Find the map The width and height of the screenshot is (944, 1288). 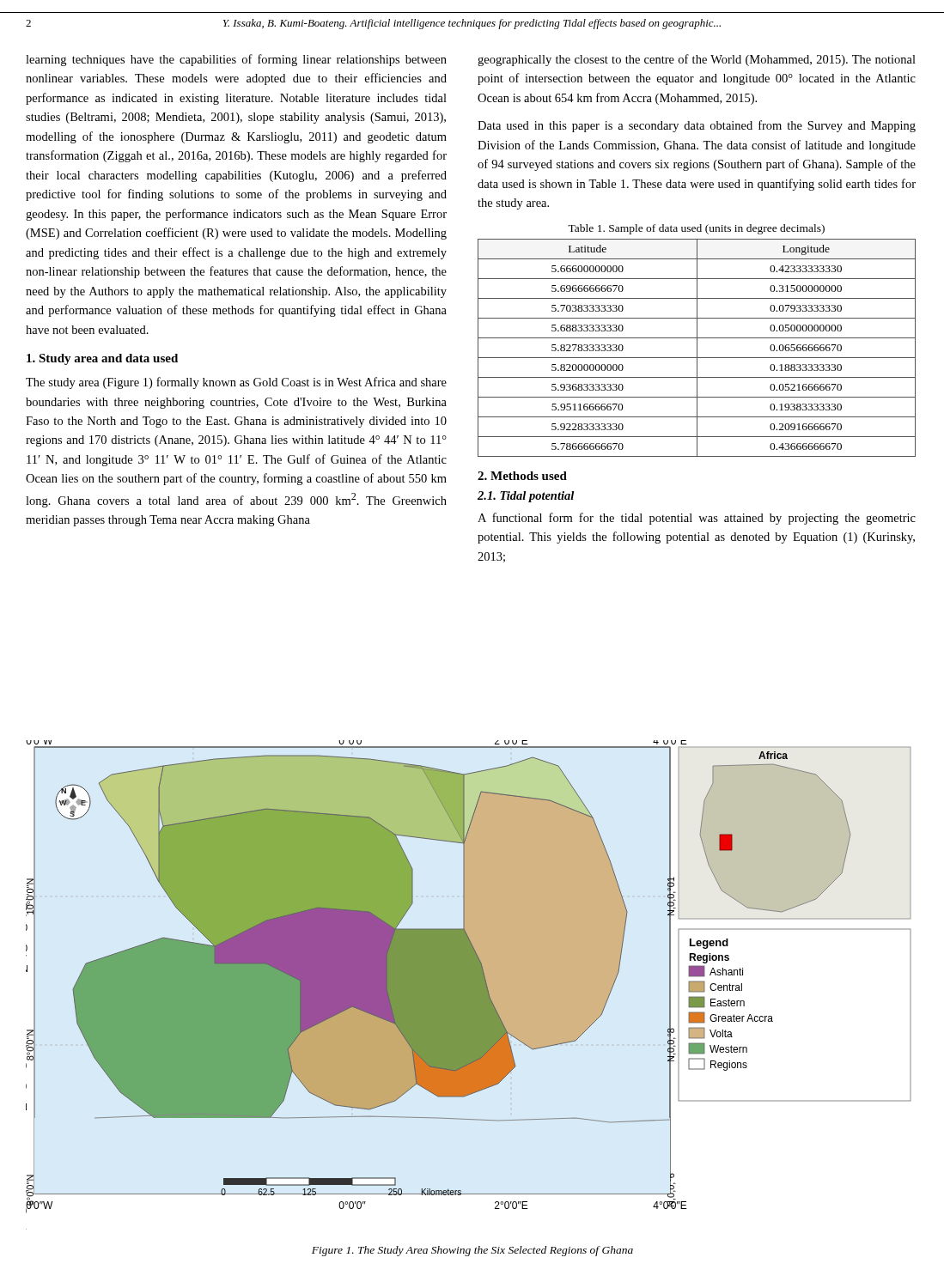472,985
